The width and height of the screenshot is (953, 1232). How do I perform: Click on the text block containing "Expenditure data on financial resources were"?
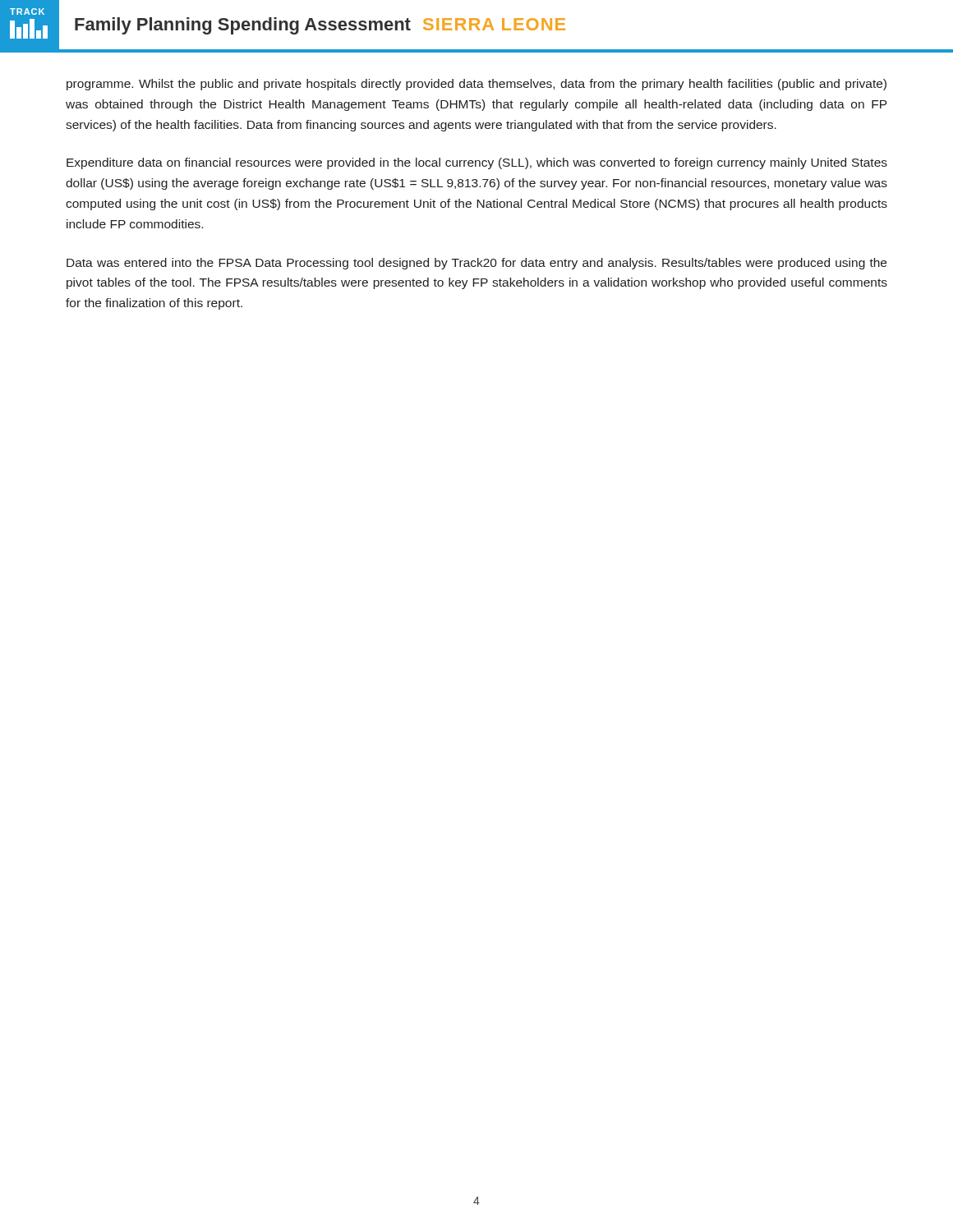coord(476,193)
